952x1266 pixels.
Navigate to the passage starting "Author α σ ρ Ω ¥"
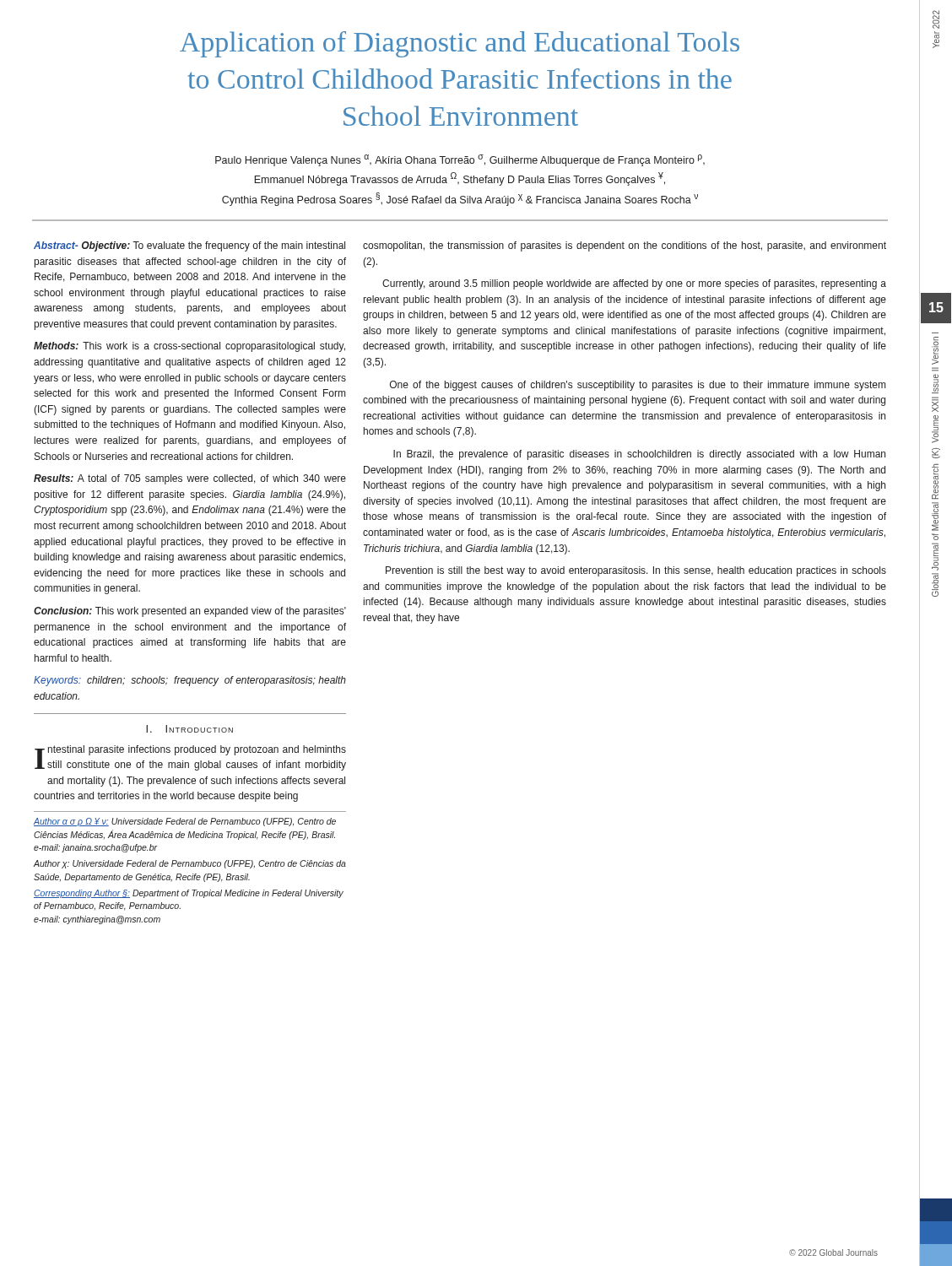click(190, 871)
